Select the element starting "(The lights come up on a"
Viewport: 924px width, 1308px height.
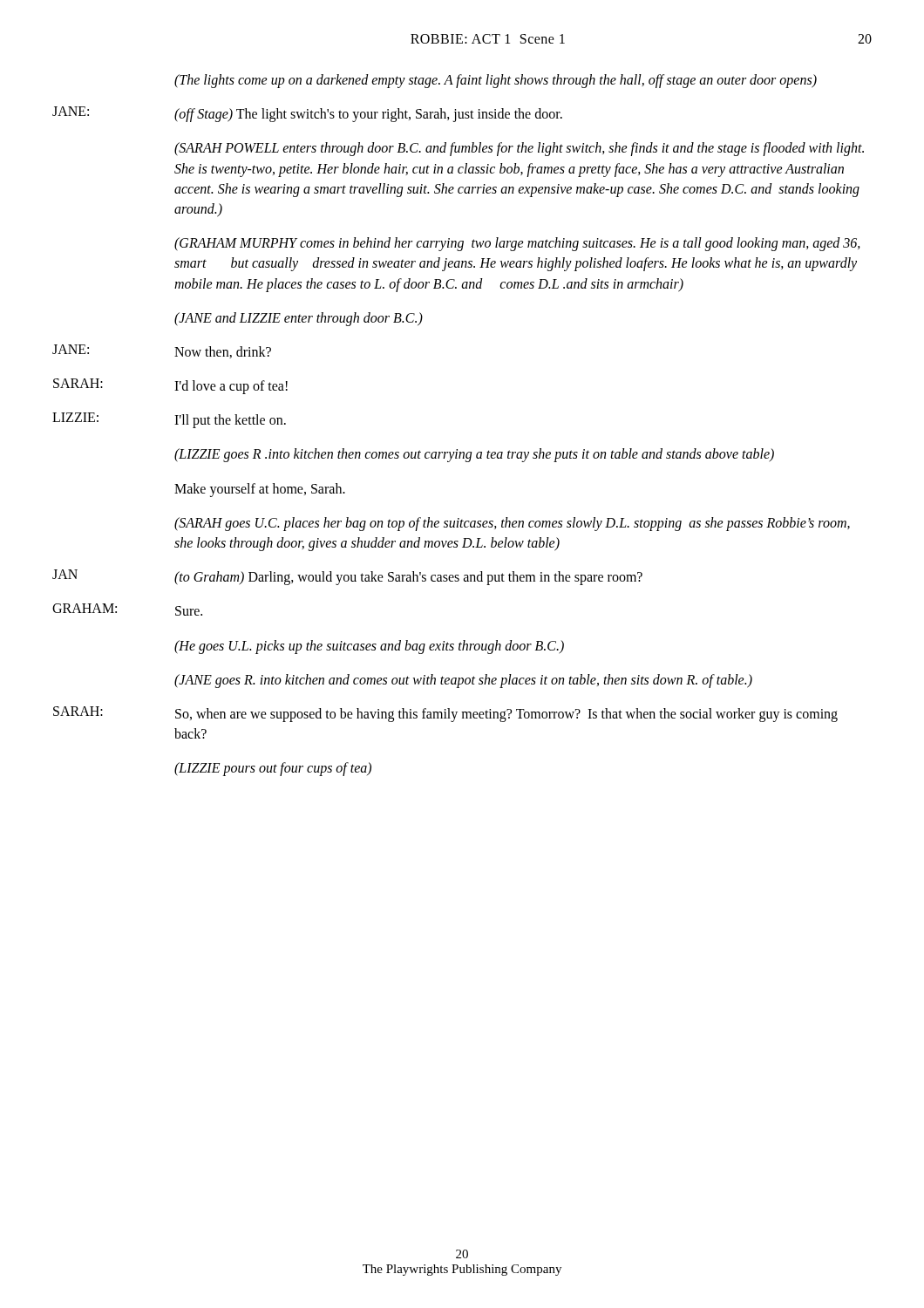point(462,80)
